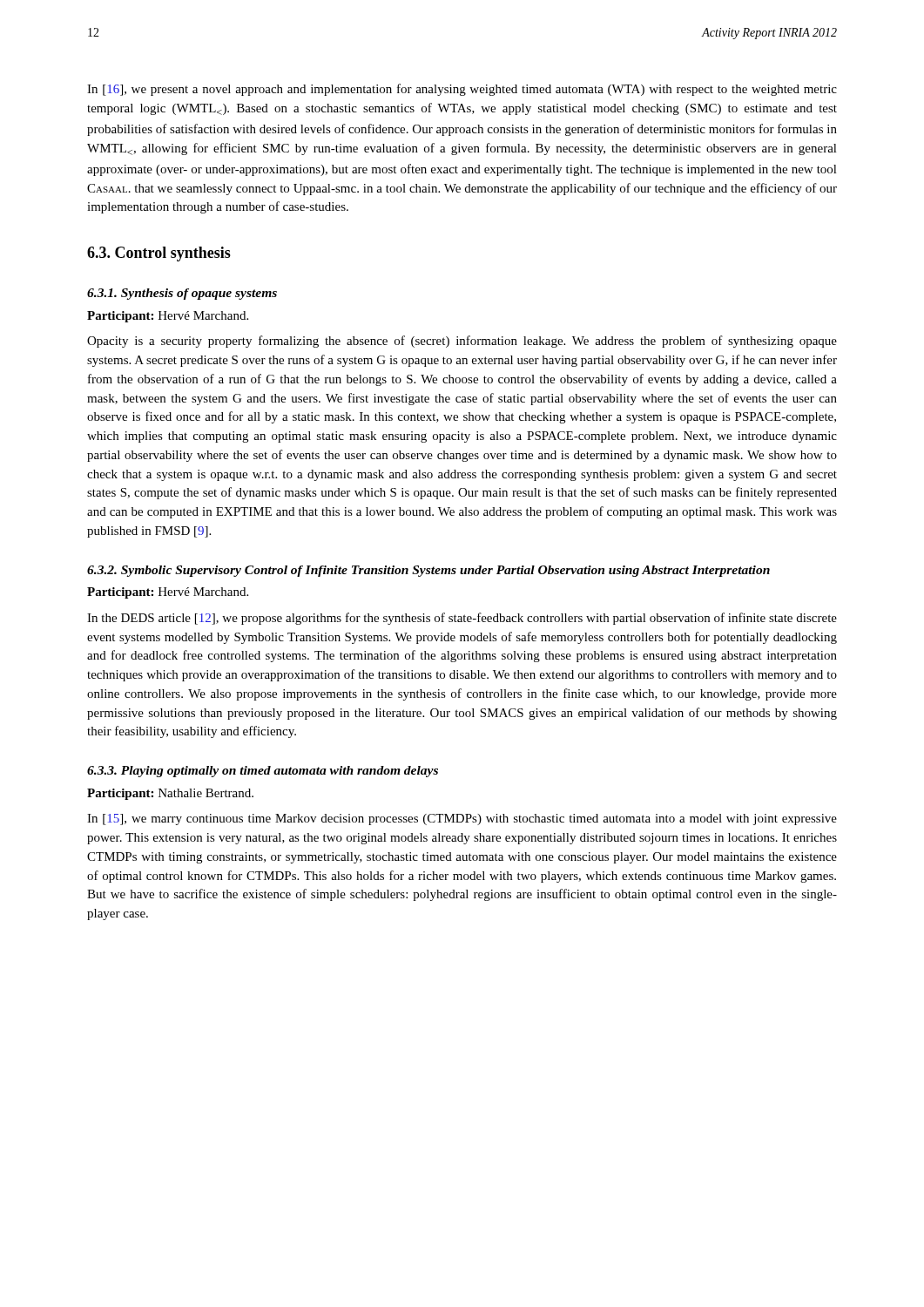The height and width of the screenshot is (1307, 924).
Task: Select the text with the text "Participant: Nathalie Bertrand."
Action: [x=171, y=792]
